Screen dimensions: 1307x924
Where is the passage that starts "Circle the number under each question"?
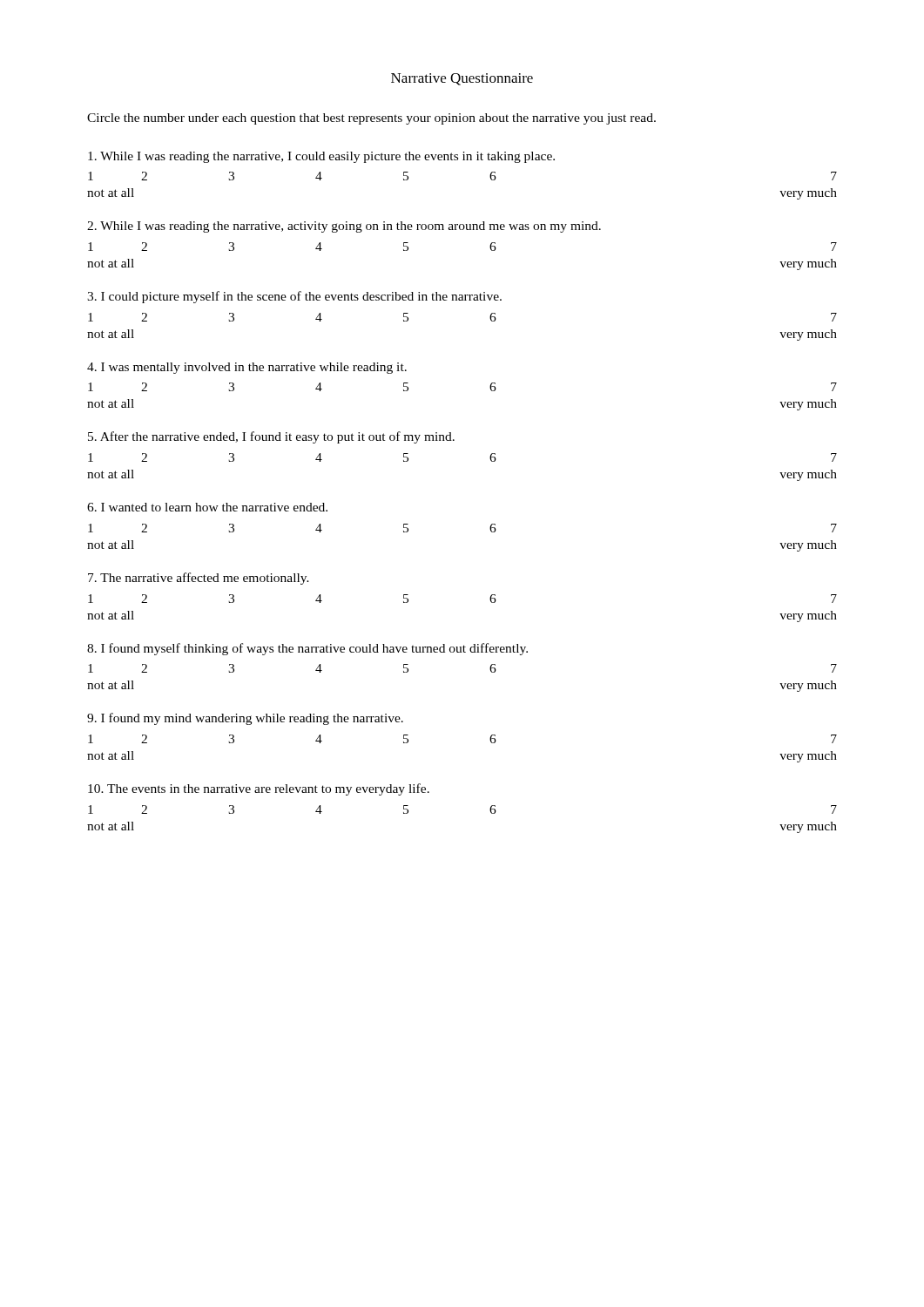[372, 117]
